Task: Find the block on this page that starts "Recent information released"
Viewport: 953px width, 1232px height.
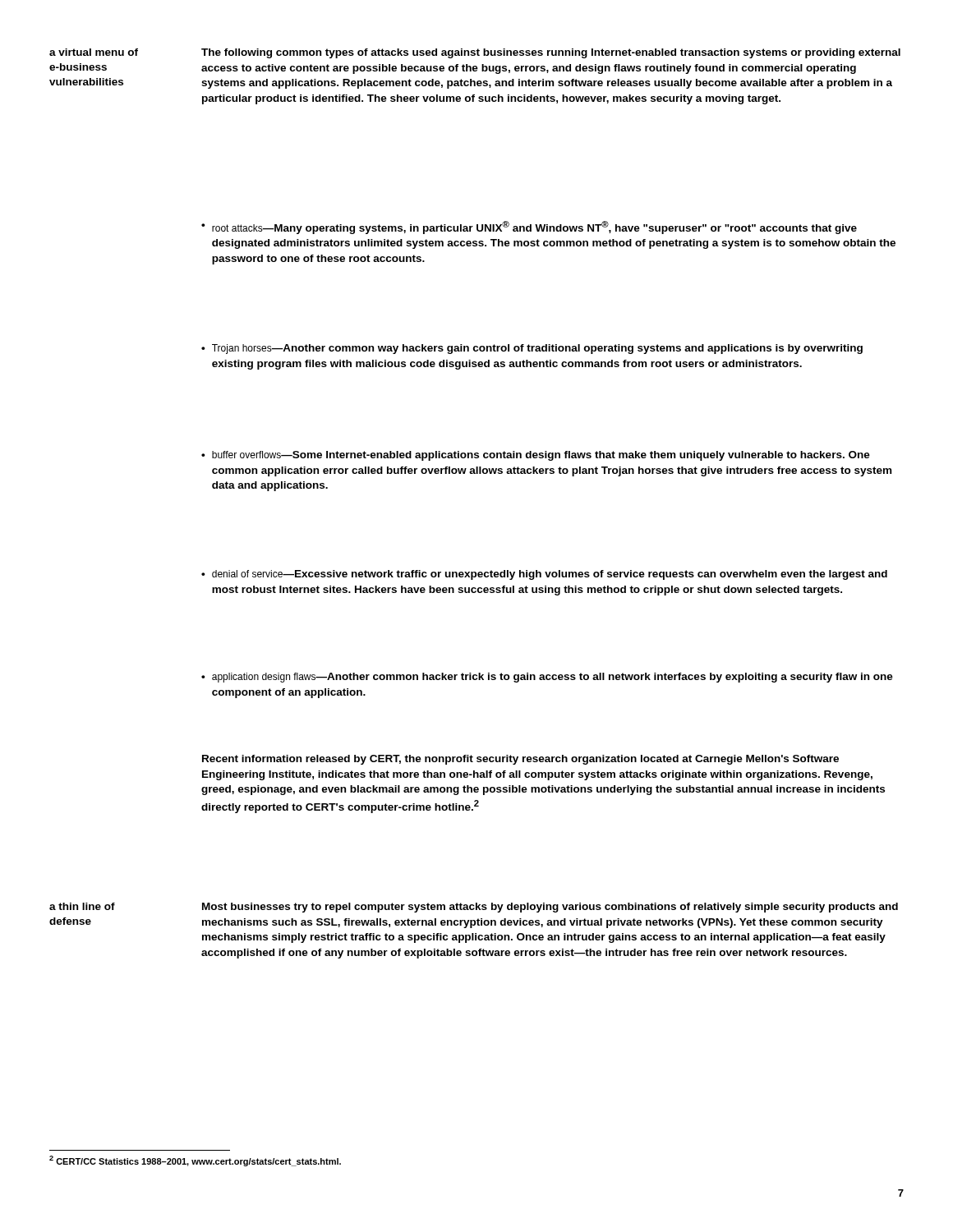Action: (543, 783)
